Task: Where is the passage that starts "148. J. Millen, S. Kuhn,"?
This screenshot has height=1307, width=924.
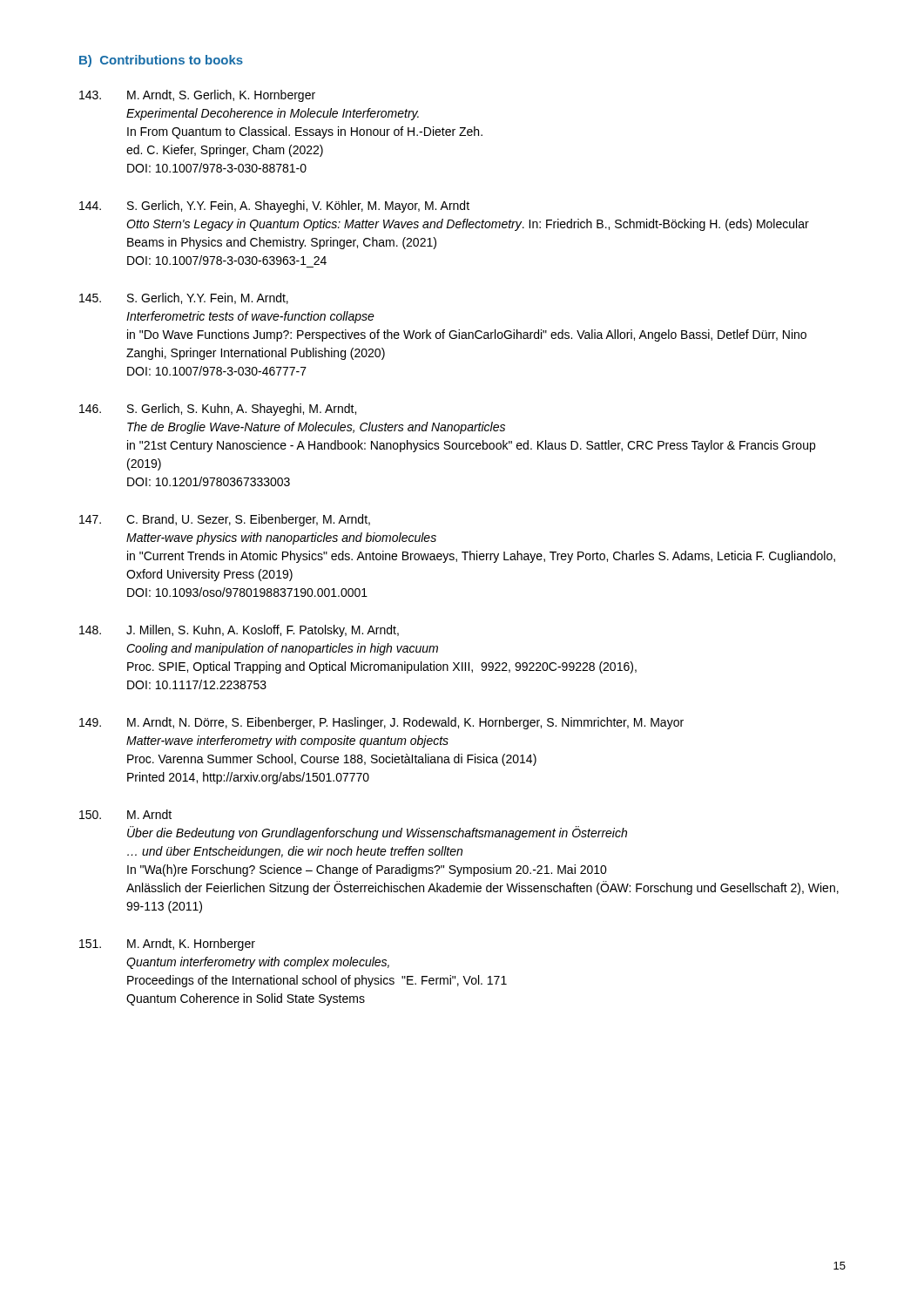Action: click(x=462, y=658)
